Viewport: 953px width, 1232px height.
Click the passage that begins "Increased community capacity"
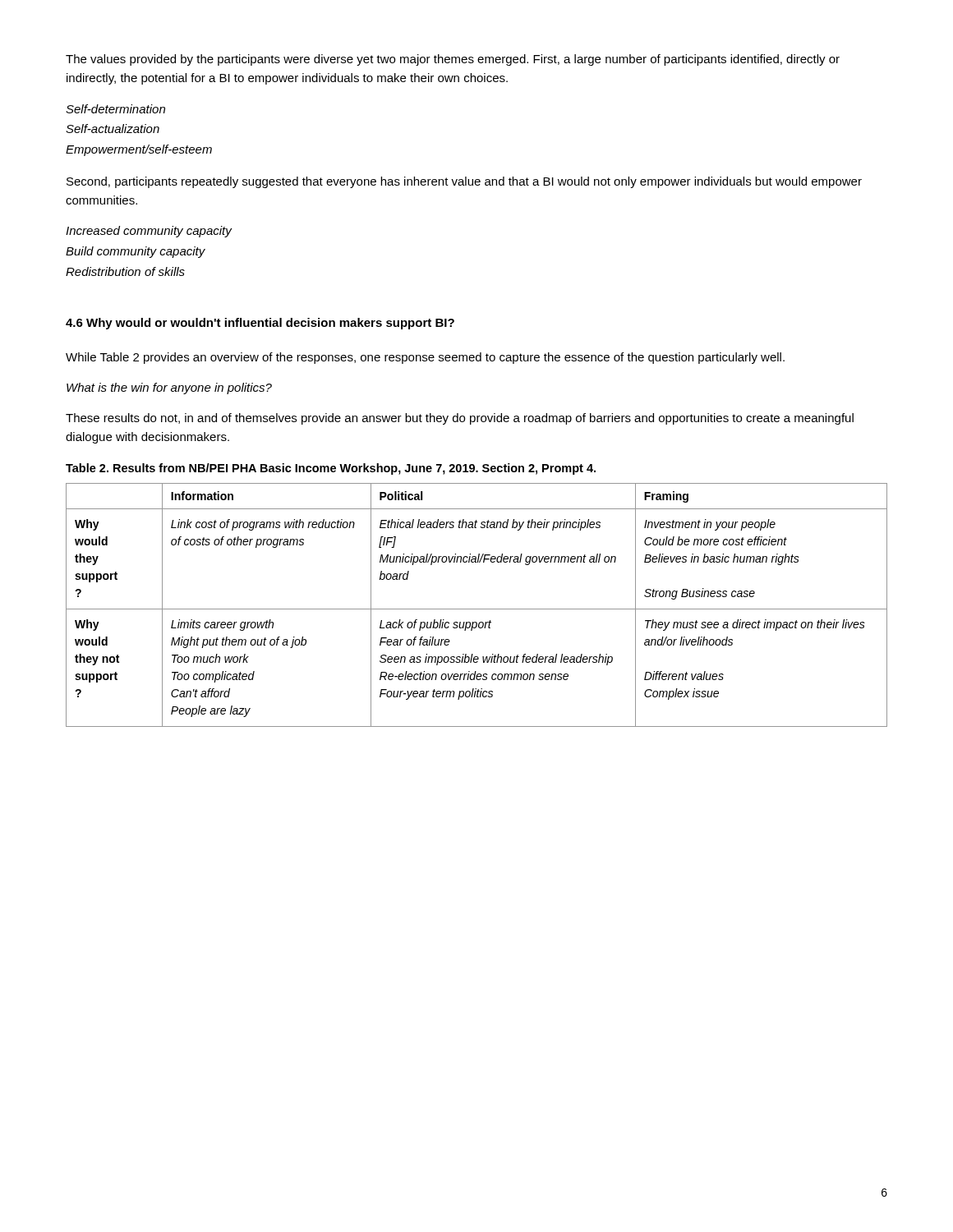coord(149,232)
